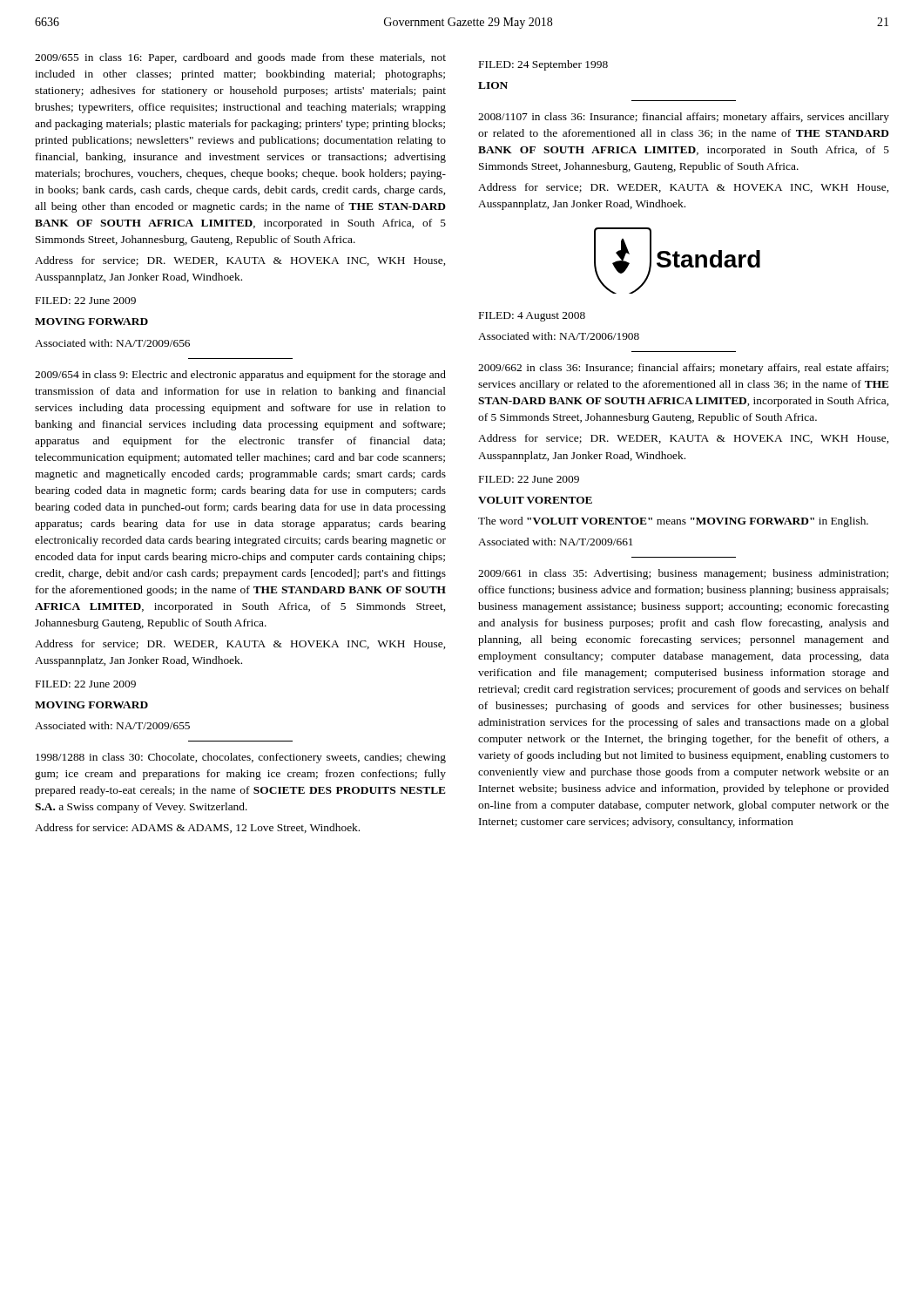Viewport: 924px width, 1307px height.
Task: Select the logo
Action: [x=684, y=261]
